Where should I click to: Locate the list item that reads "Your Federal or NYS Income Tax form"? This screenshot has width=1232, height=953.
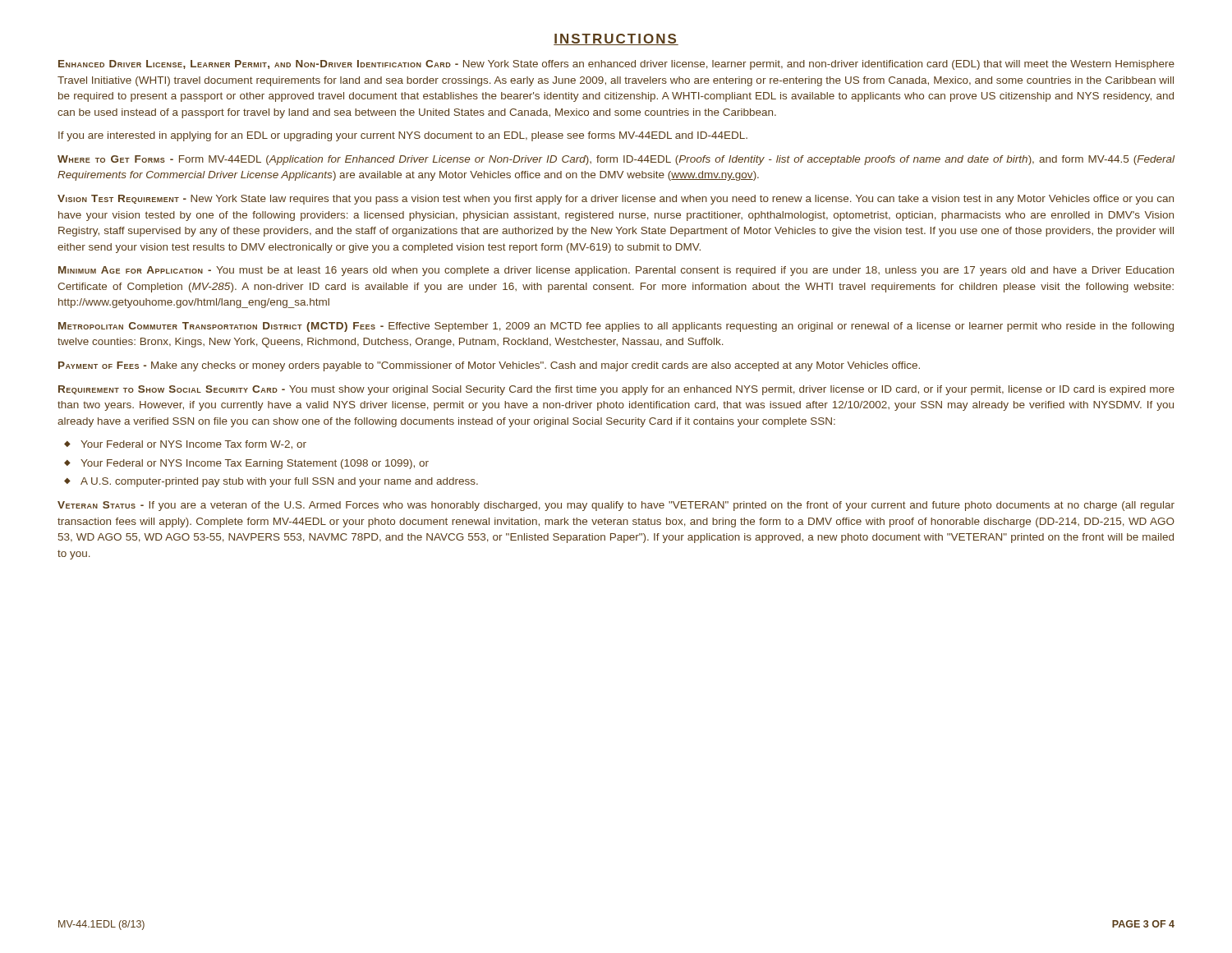193,444
